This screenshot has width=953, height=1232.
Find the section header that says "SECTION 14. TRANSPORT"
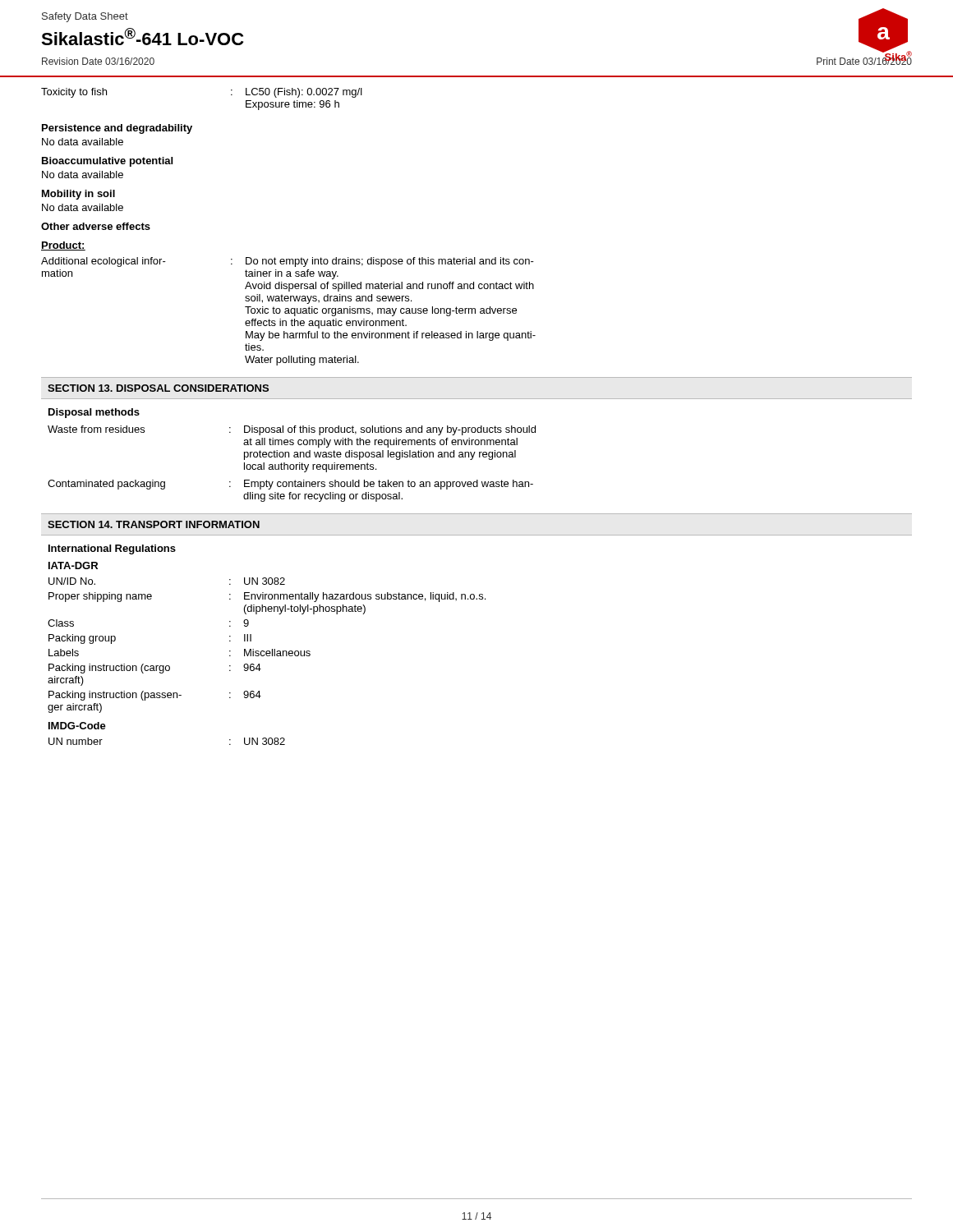coord(154,524)
